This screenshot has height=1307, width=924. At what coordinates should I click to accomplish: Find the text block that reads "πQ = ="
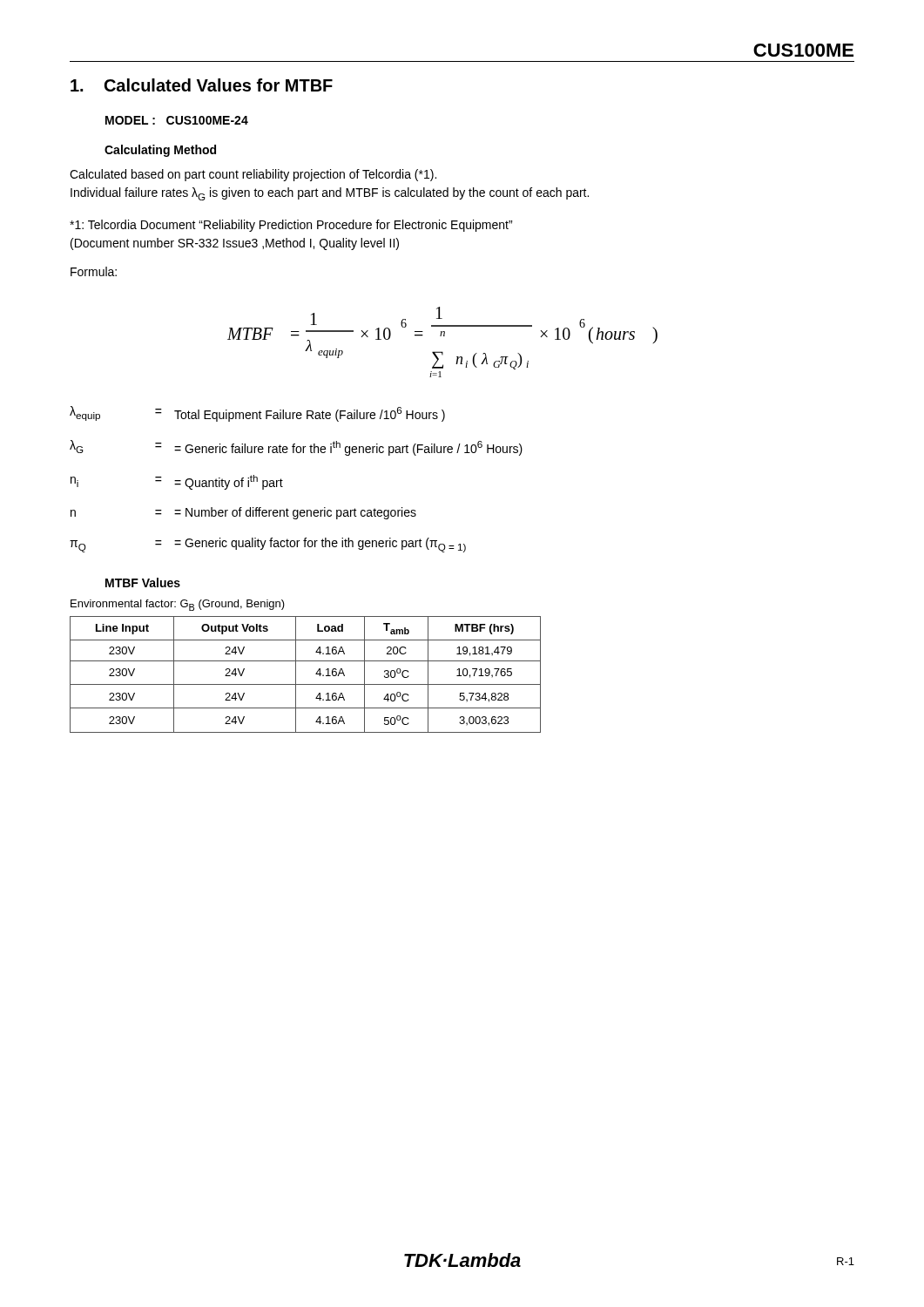pos(462,544)
